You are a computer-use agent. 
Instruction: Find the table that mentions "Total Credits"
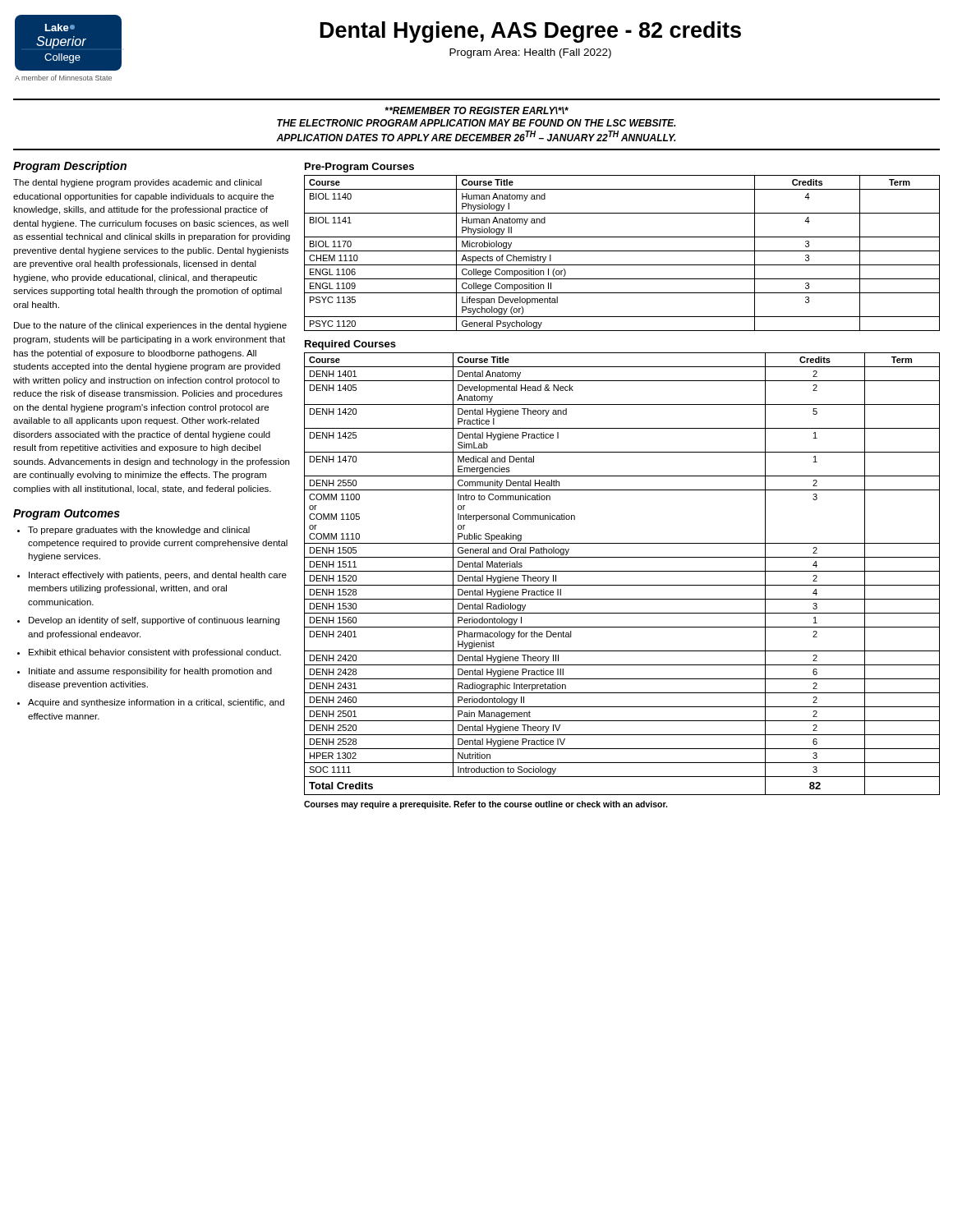[622, 574]
